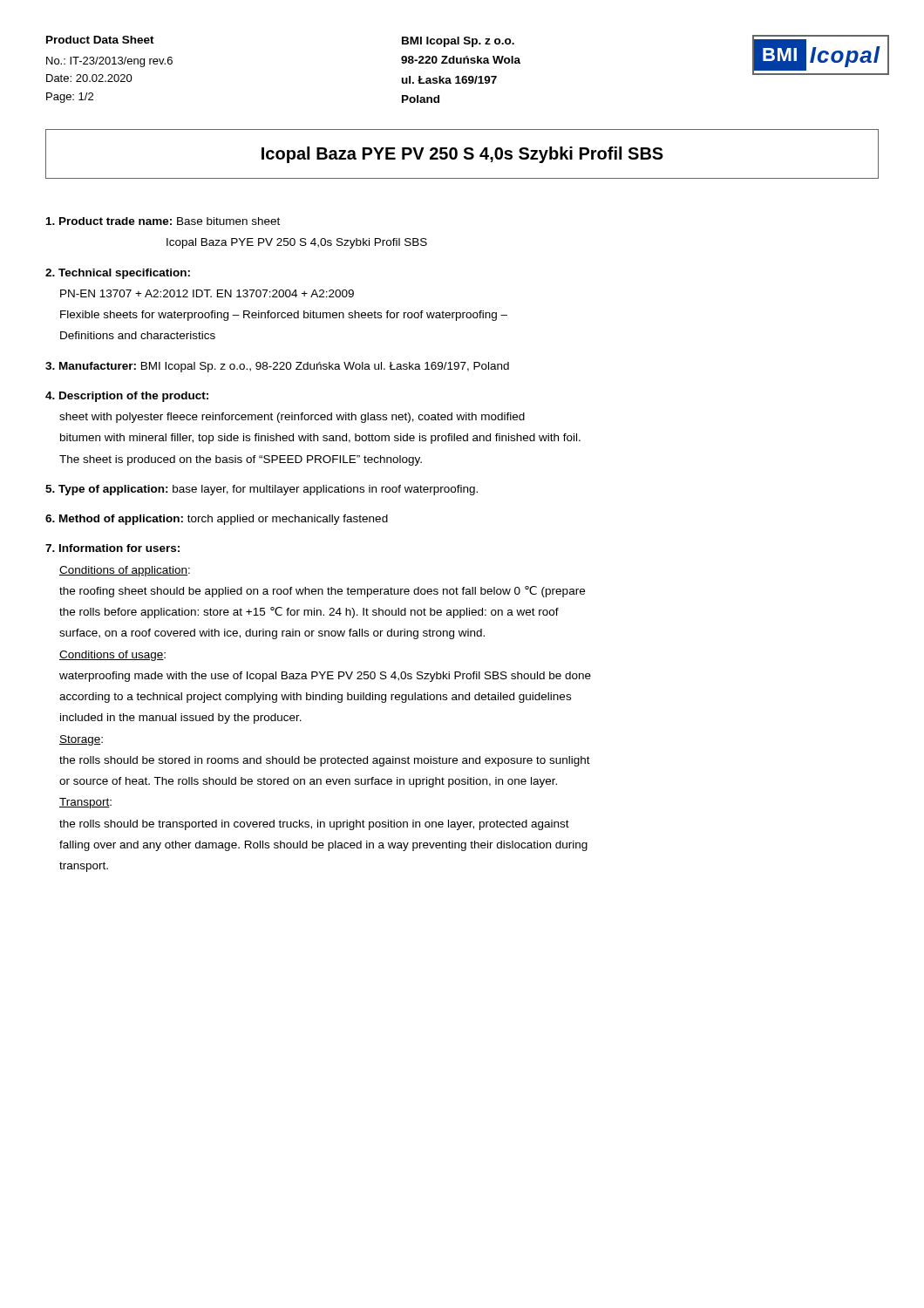Select the text block containing "Technical specification: PN-EN 13707"
This screenshot has height=1308, width=924.
point(462,304)
